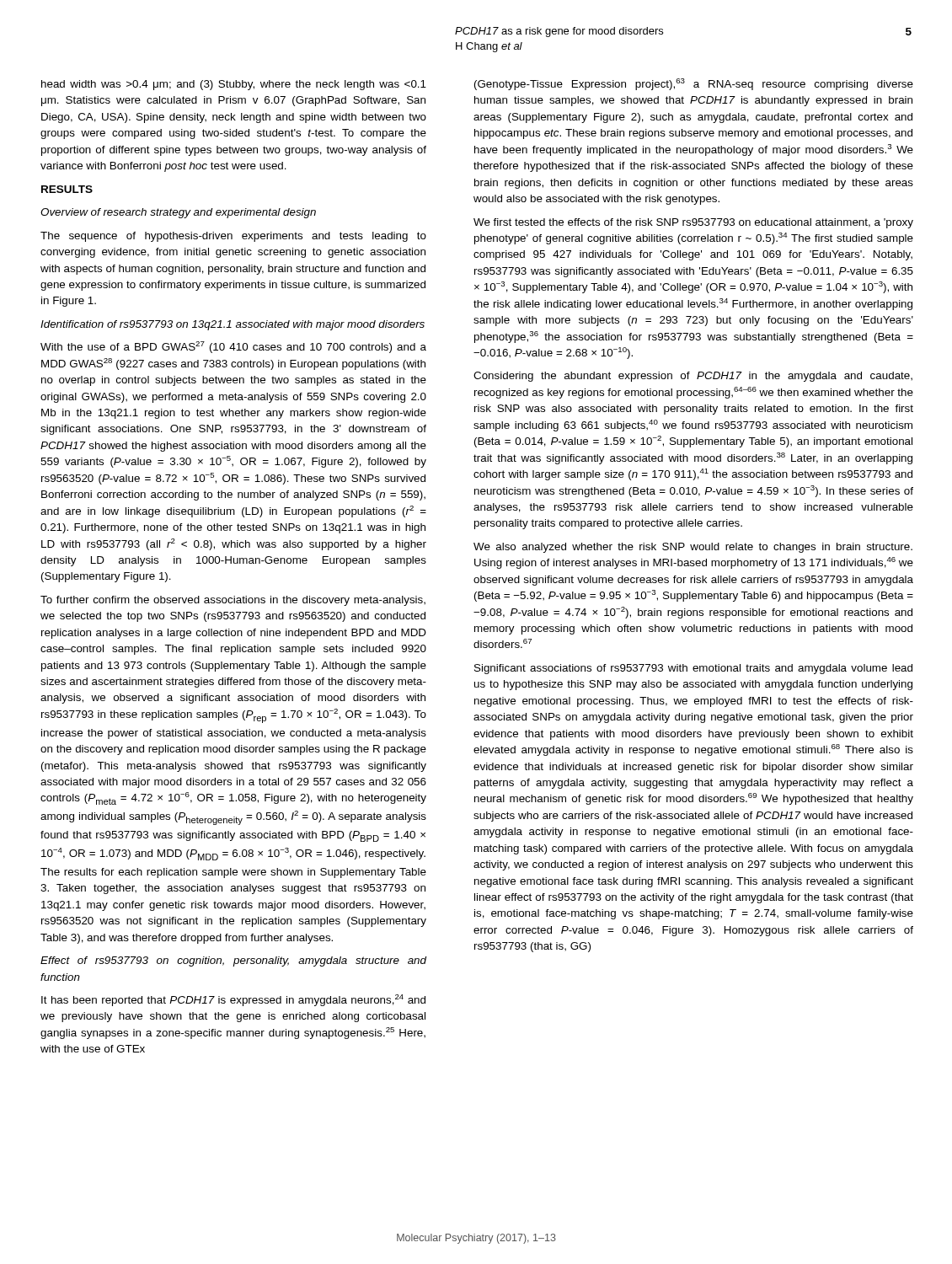This screenshot has height=1264, width=952.
Task: Select the block starting "Identification of rs9537793"
Action: point(233,324)
